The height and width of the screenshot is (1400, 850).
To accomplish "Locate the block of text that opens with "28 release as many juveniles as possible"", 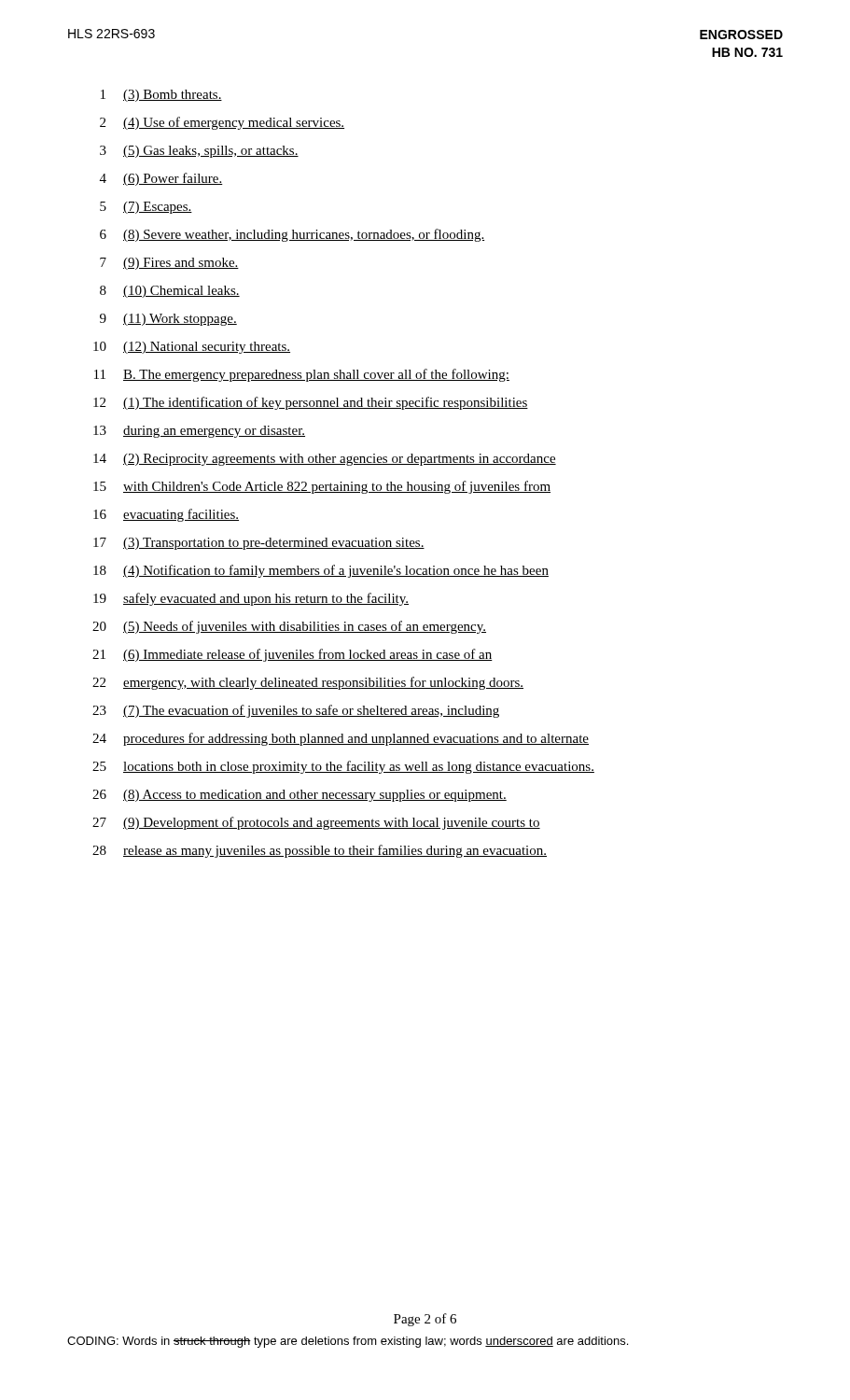I will click(425, 851).
